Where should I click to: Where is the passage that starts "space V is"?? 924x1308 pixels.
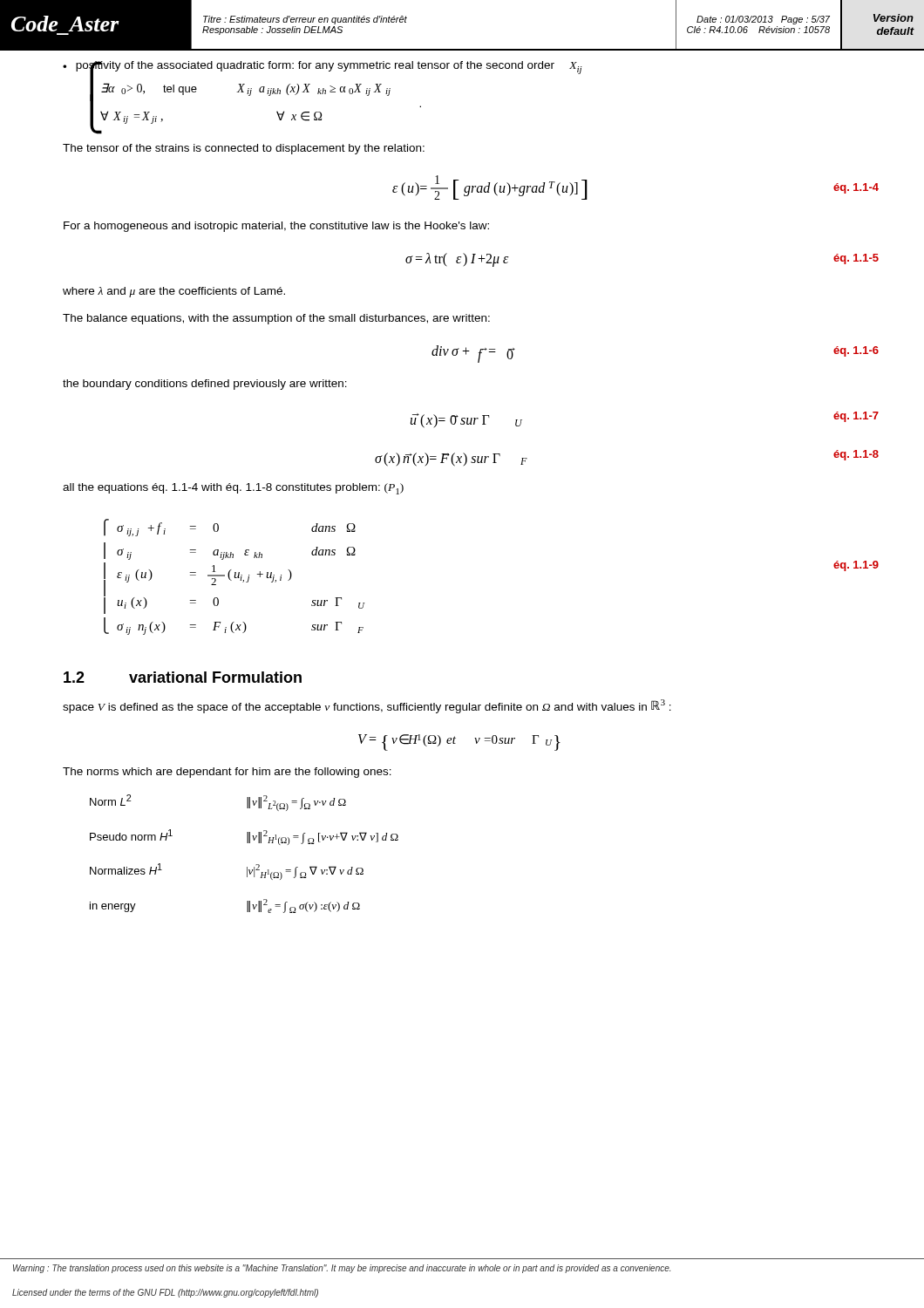[367, 705]
